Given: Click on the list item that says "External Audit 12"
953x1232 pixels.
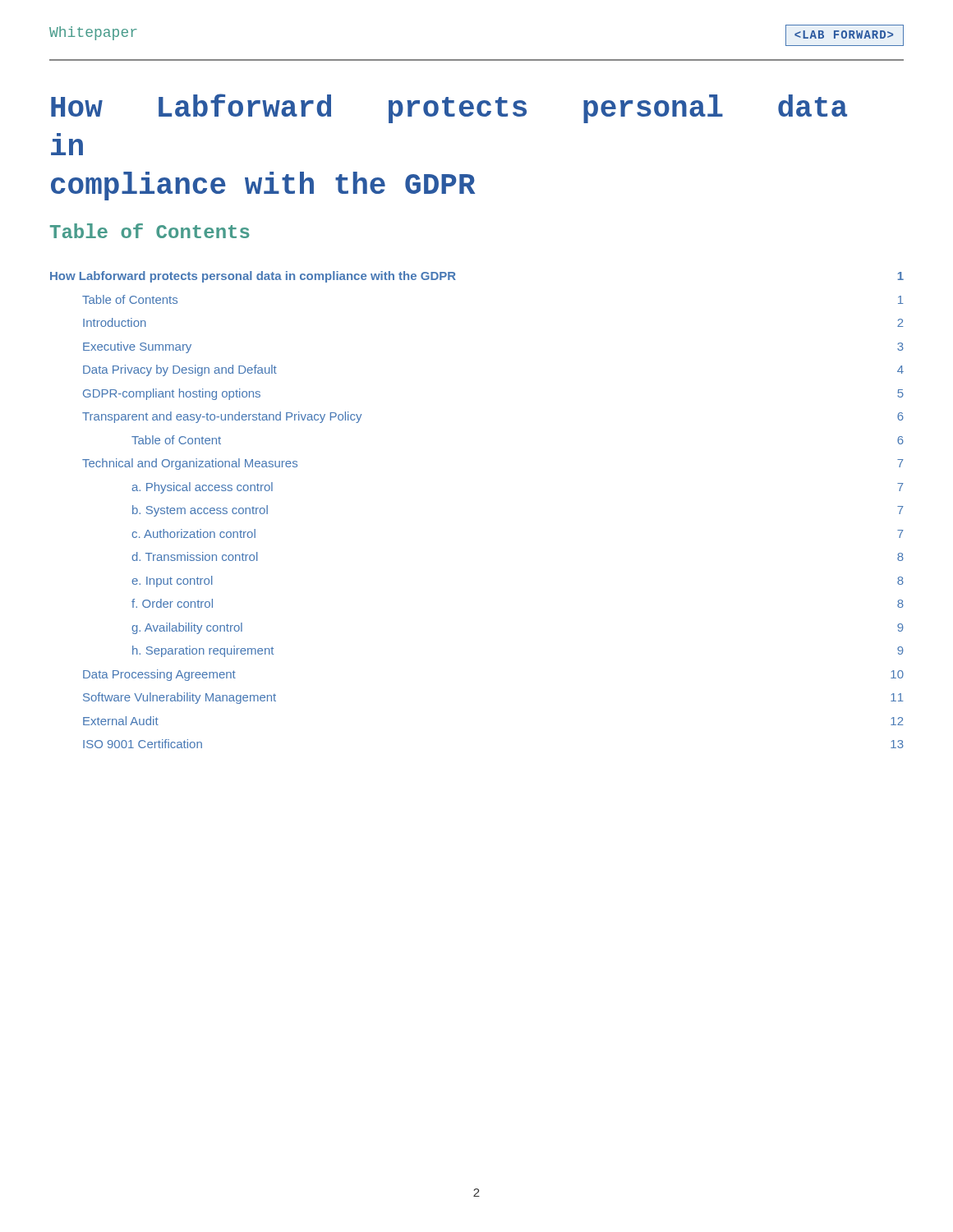Looking at the screenshot, I should [x=122, y=720].
